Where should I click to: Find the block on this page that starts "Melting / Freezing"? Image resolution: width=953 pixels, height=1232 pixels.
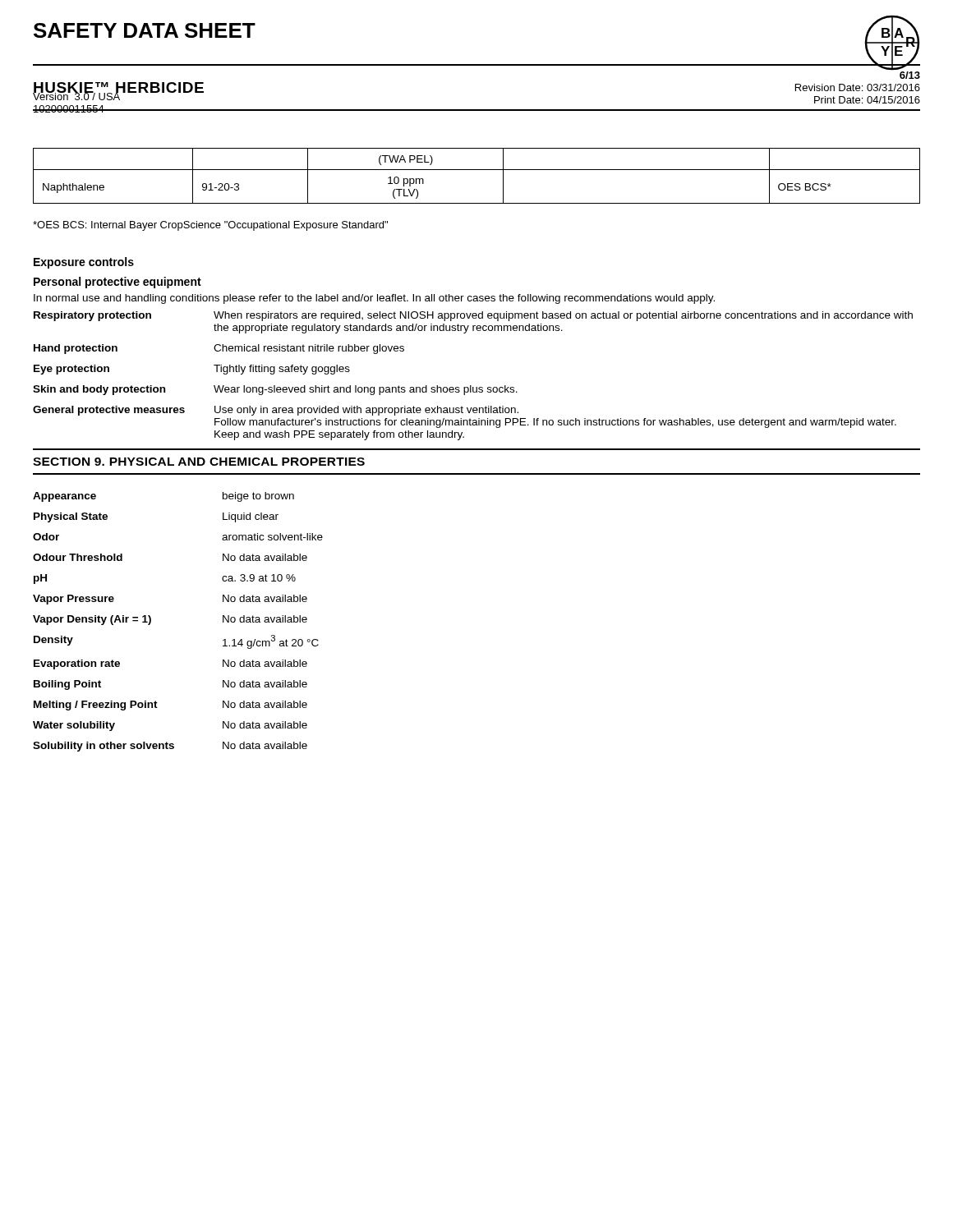89,705
